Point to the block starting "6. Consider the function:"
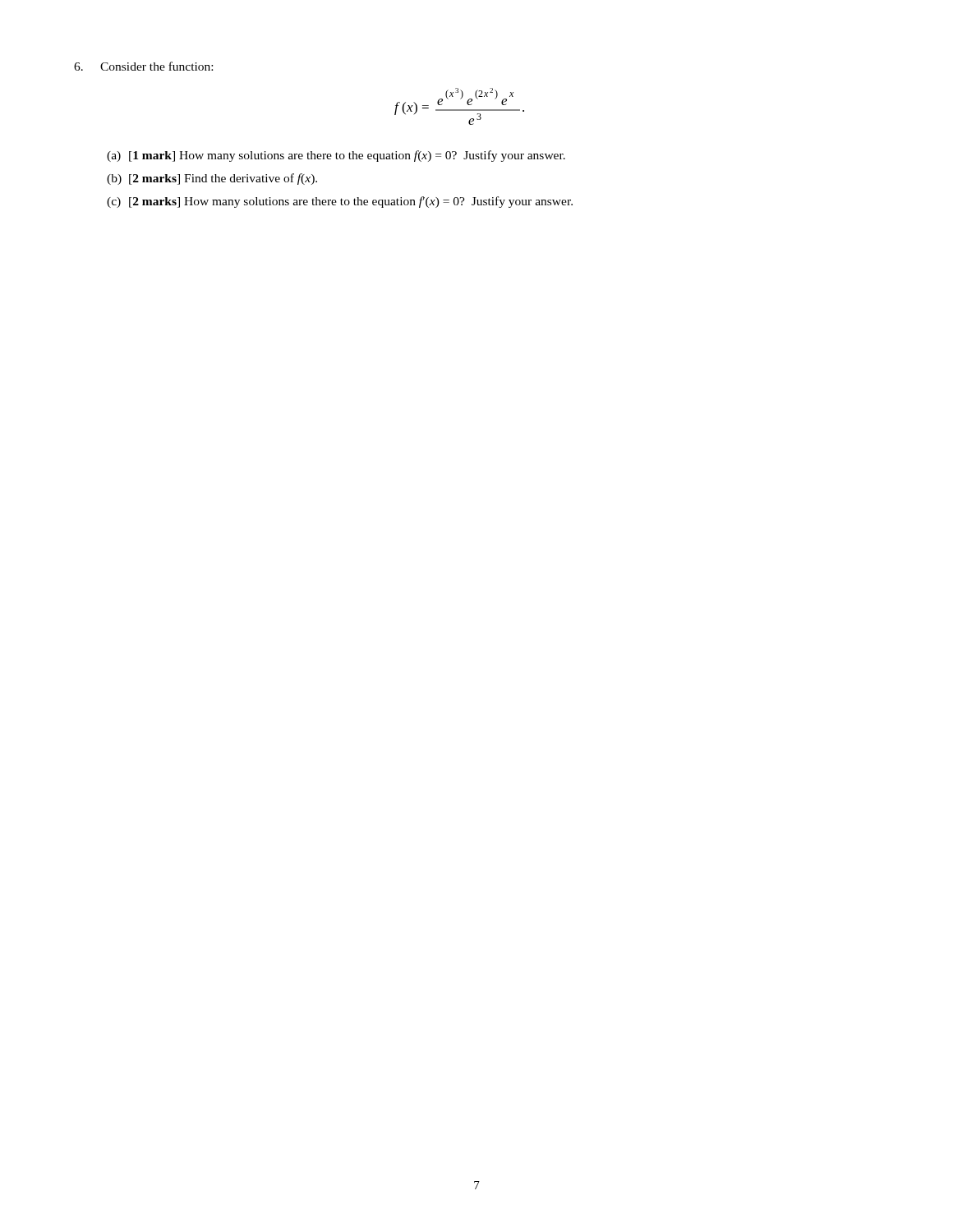Image resolution: width=953 pixels, height=1232 pixels. point(143,66)
